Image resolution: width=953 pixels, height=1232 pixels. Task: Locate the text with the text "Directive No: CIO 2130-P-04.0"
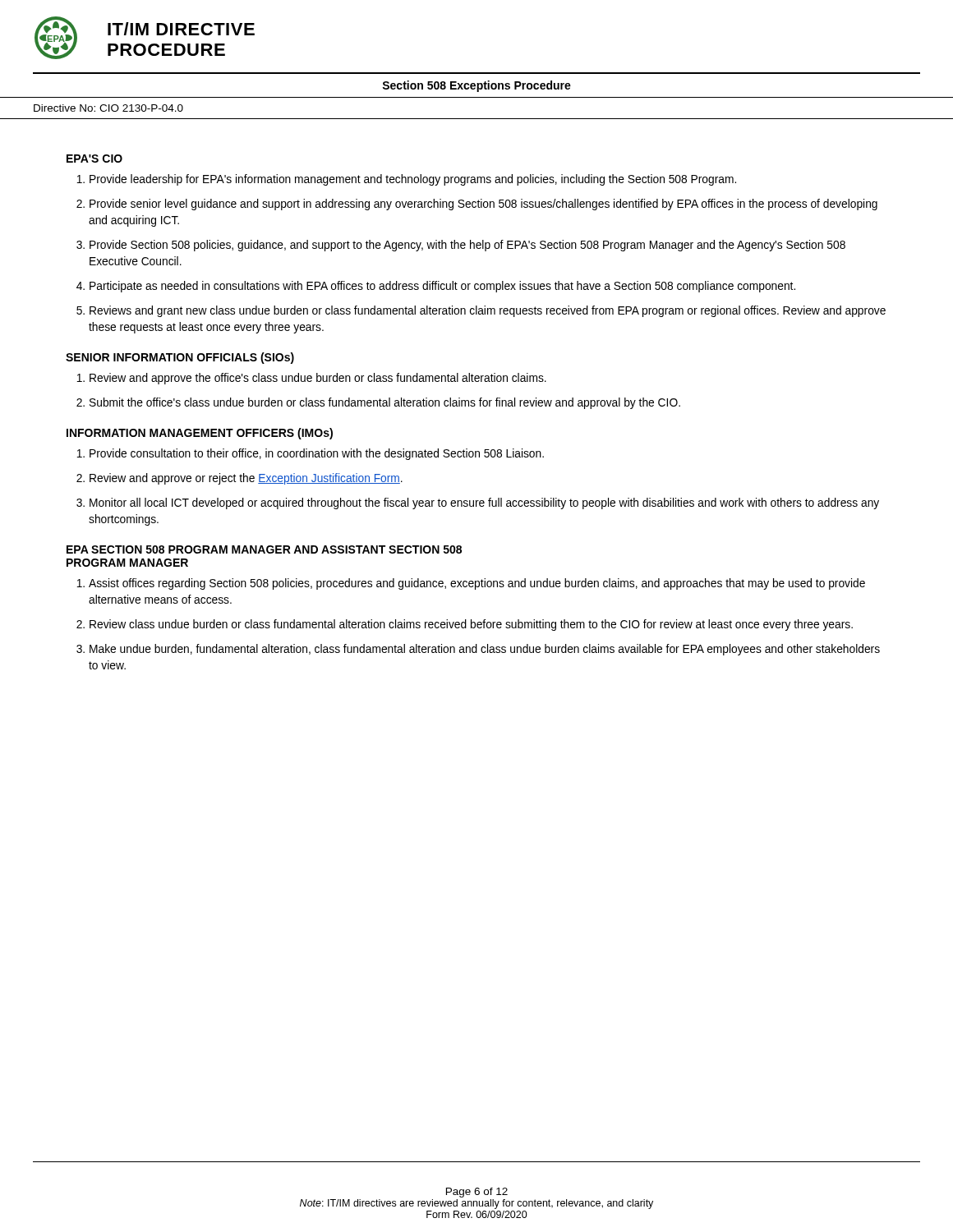108,108
